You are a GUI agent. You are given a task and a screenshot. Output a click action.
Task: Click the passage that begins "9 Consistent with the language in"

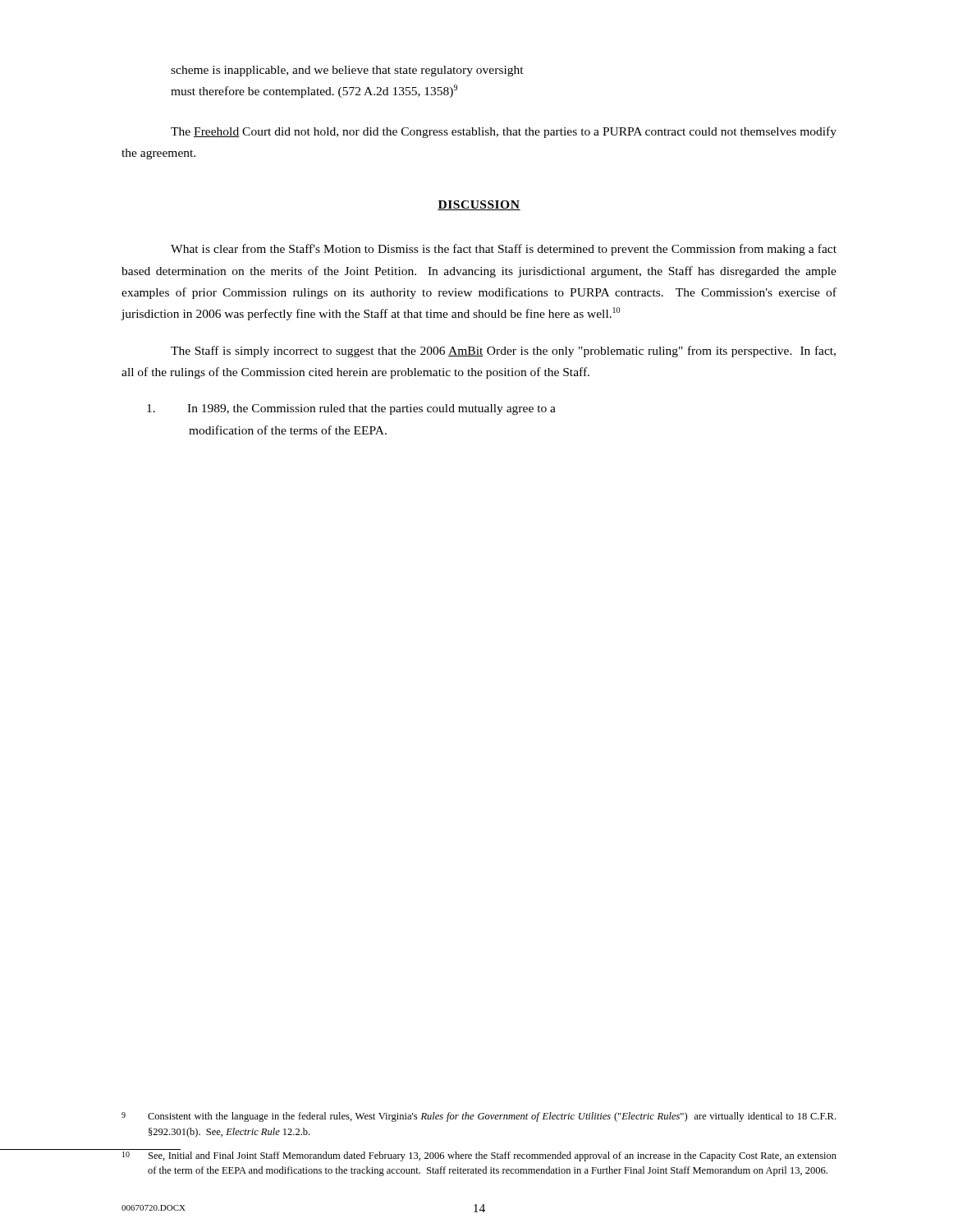[479, 1124]
